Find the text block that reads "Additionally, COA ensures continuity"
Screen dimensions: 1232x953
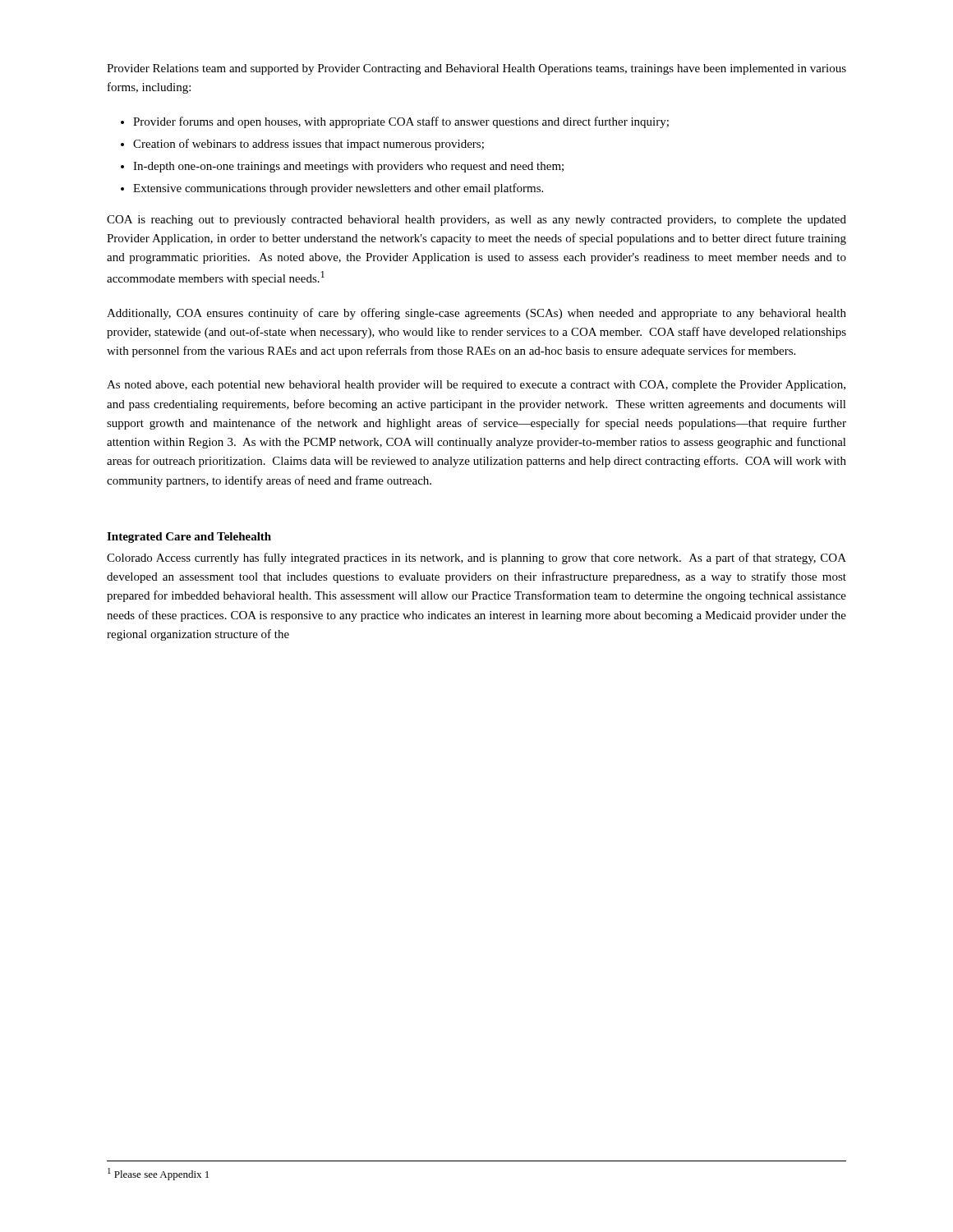(476, 332)
